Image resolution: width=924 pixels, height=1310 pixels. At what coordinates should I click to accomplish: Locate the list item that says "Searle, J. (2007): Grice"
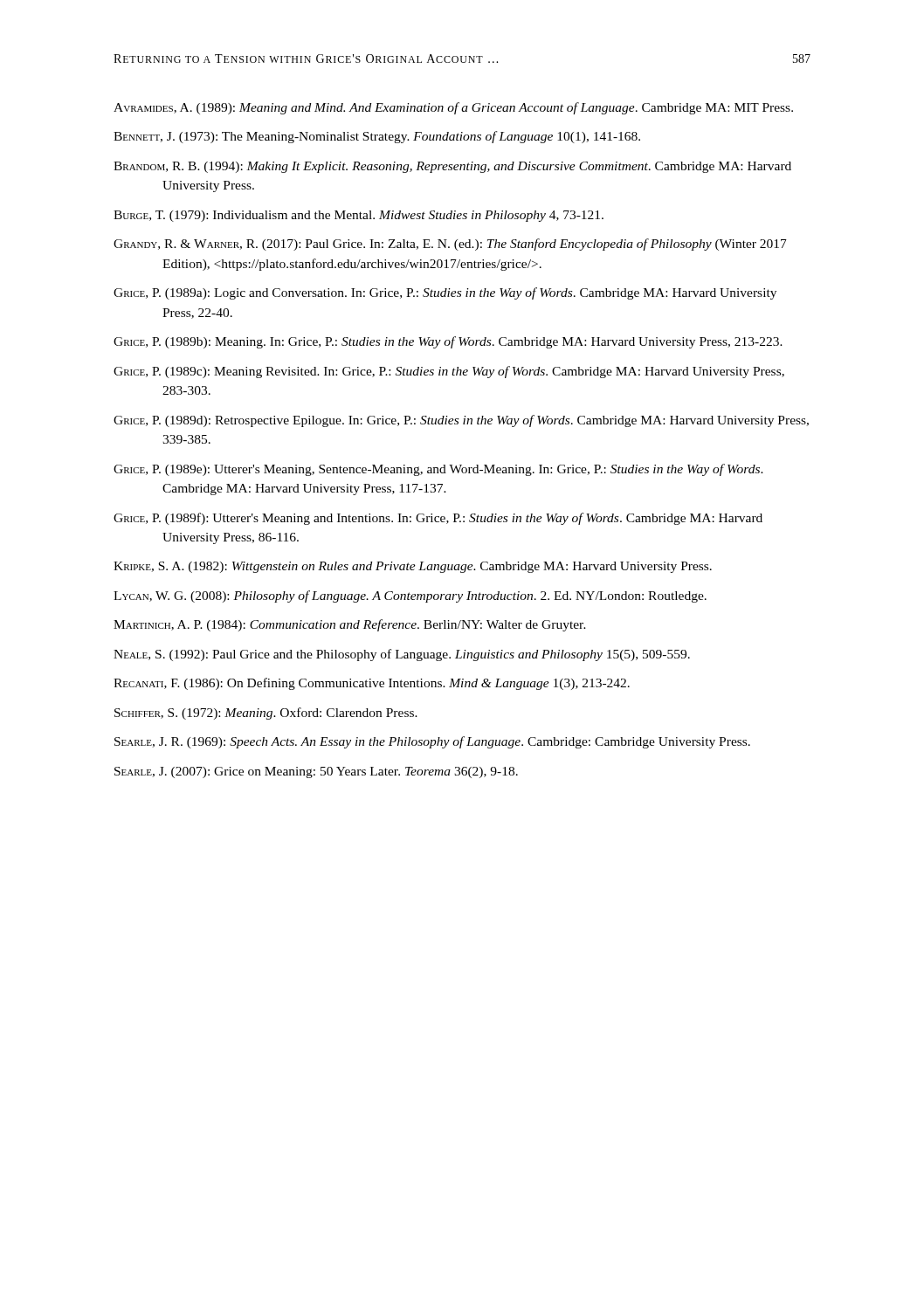click(316, 770)
